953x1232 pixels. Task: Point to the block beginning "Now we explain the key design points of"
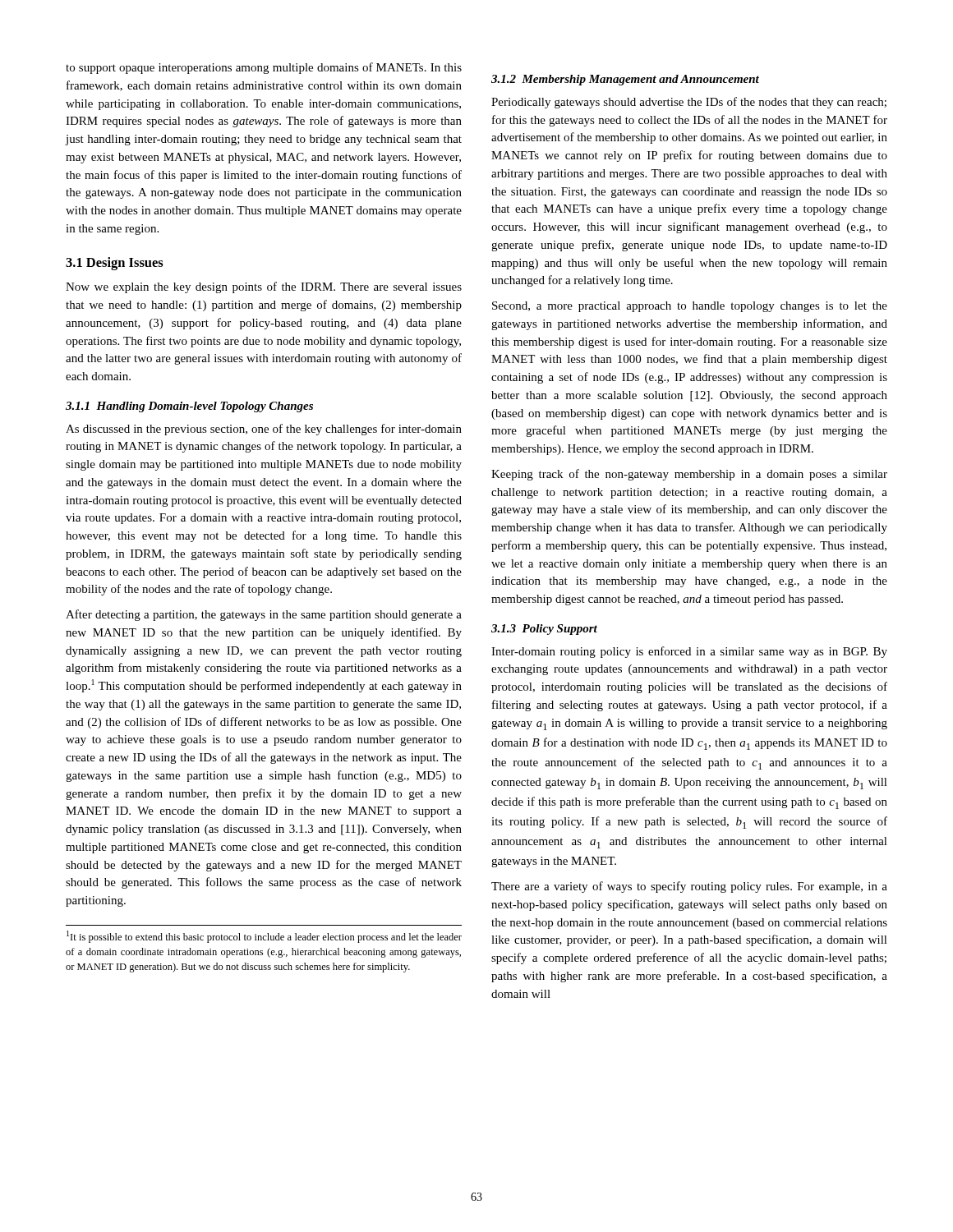tap(264, 332)
